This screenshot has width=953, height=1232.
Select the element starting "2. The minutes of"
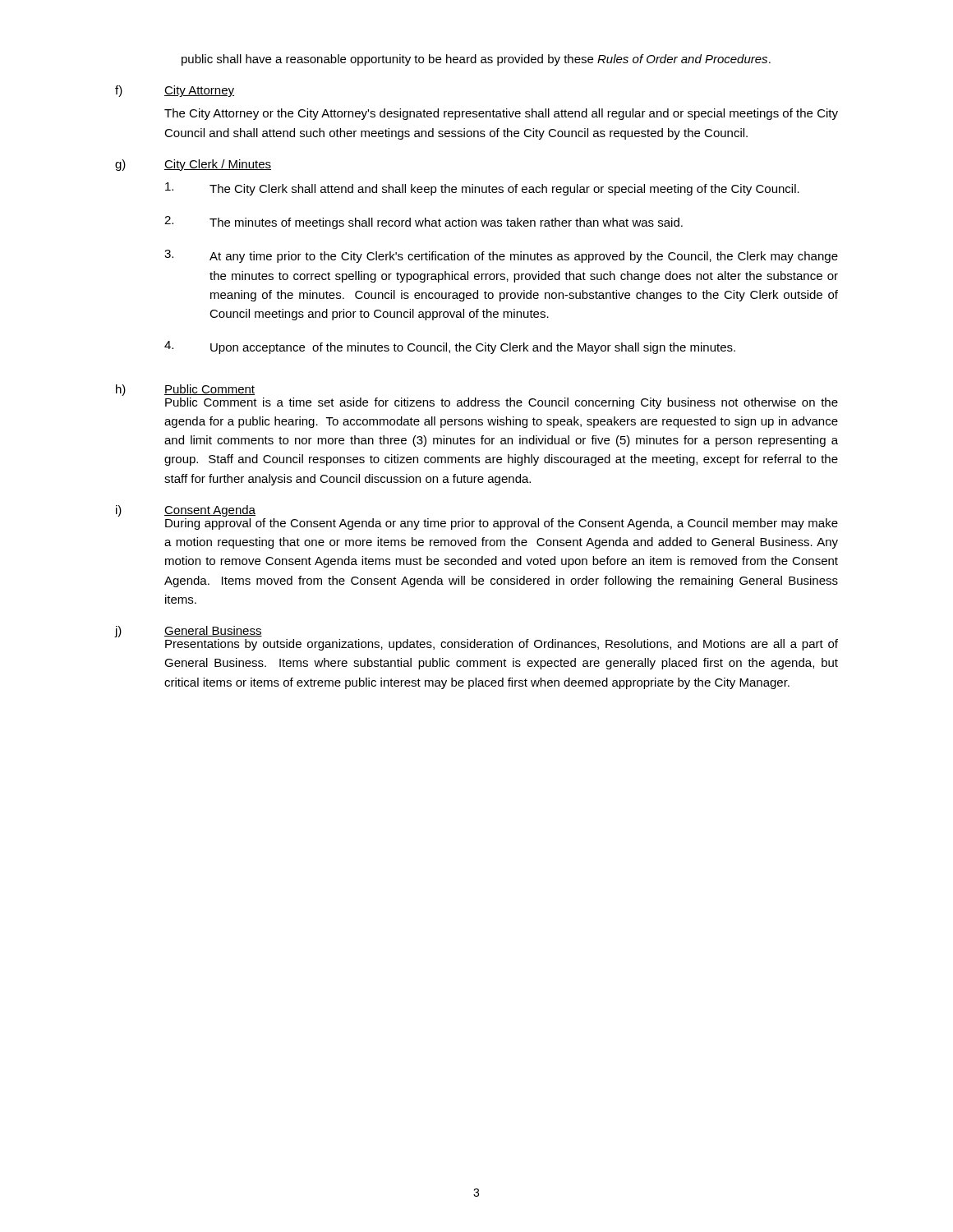tap(476, 228)
